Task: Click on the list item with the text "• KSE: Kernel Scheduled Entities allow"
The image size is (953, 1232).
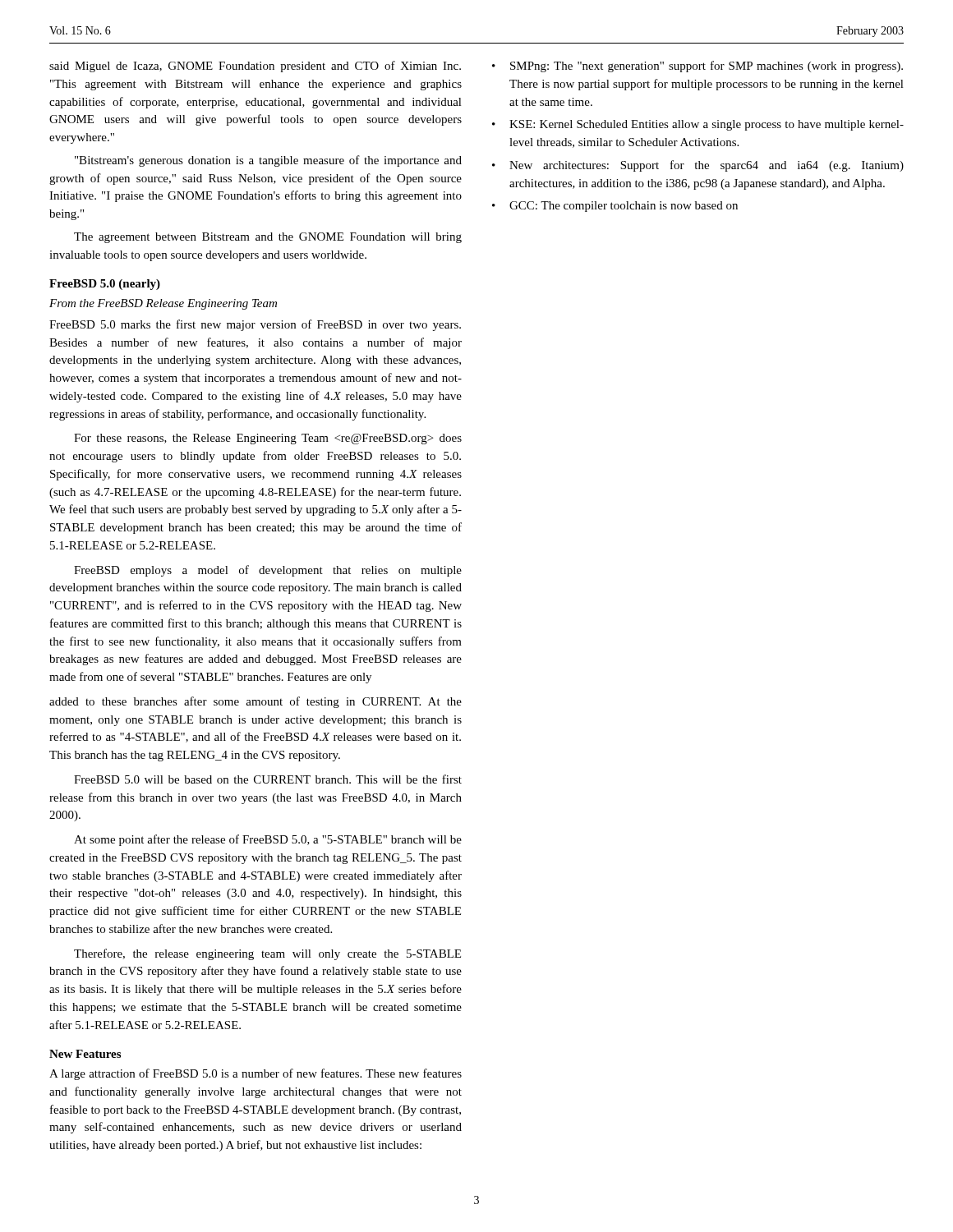Action: coord(698,134)
